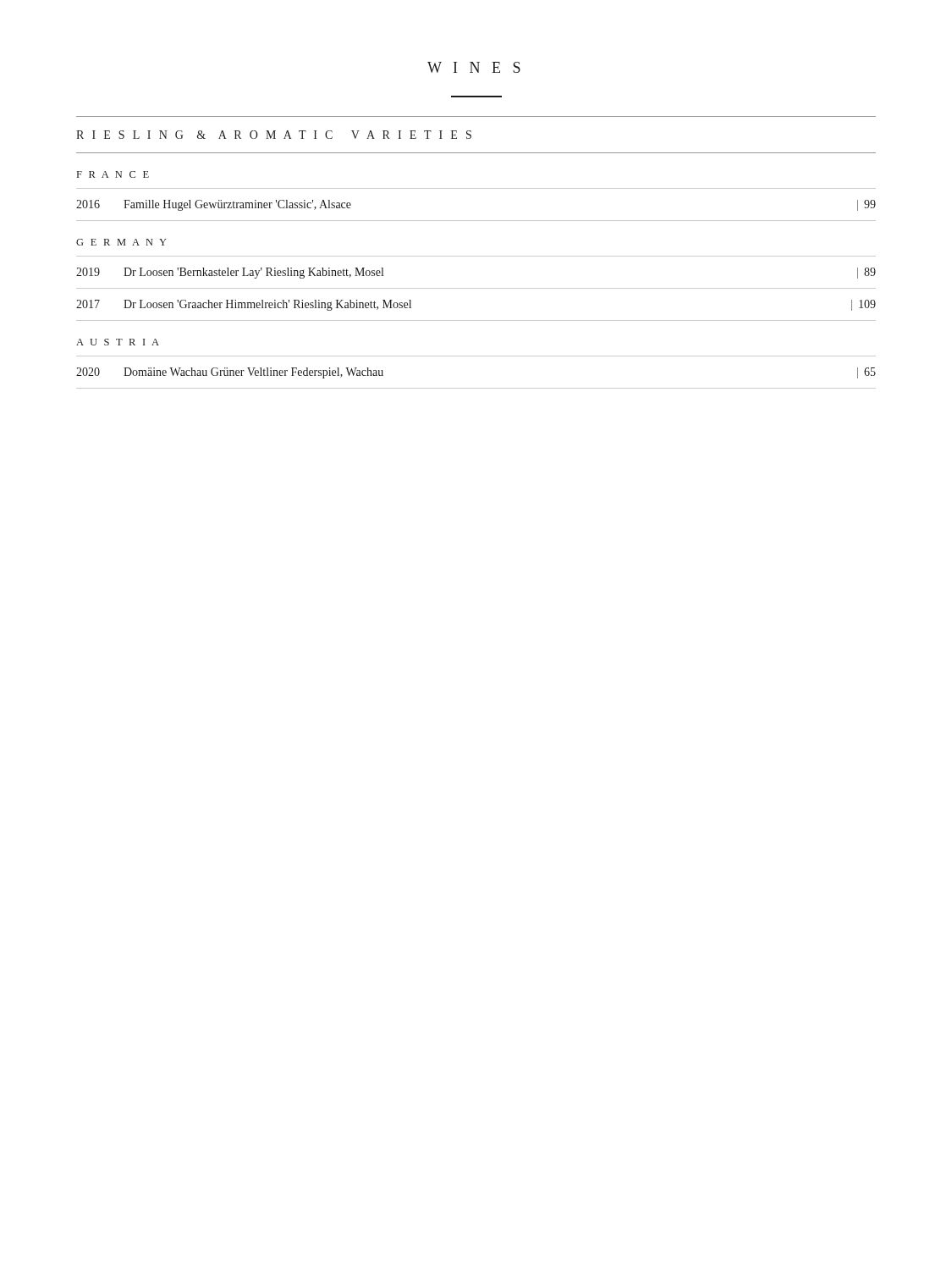952x1270 pixels.
Task: Find the text starting "F R A"
Action: [113, 174]
